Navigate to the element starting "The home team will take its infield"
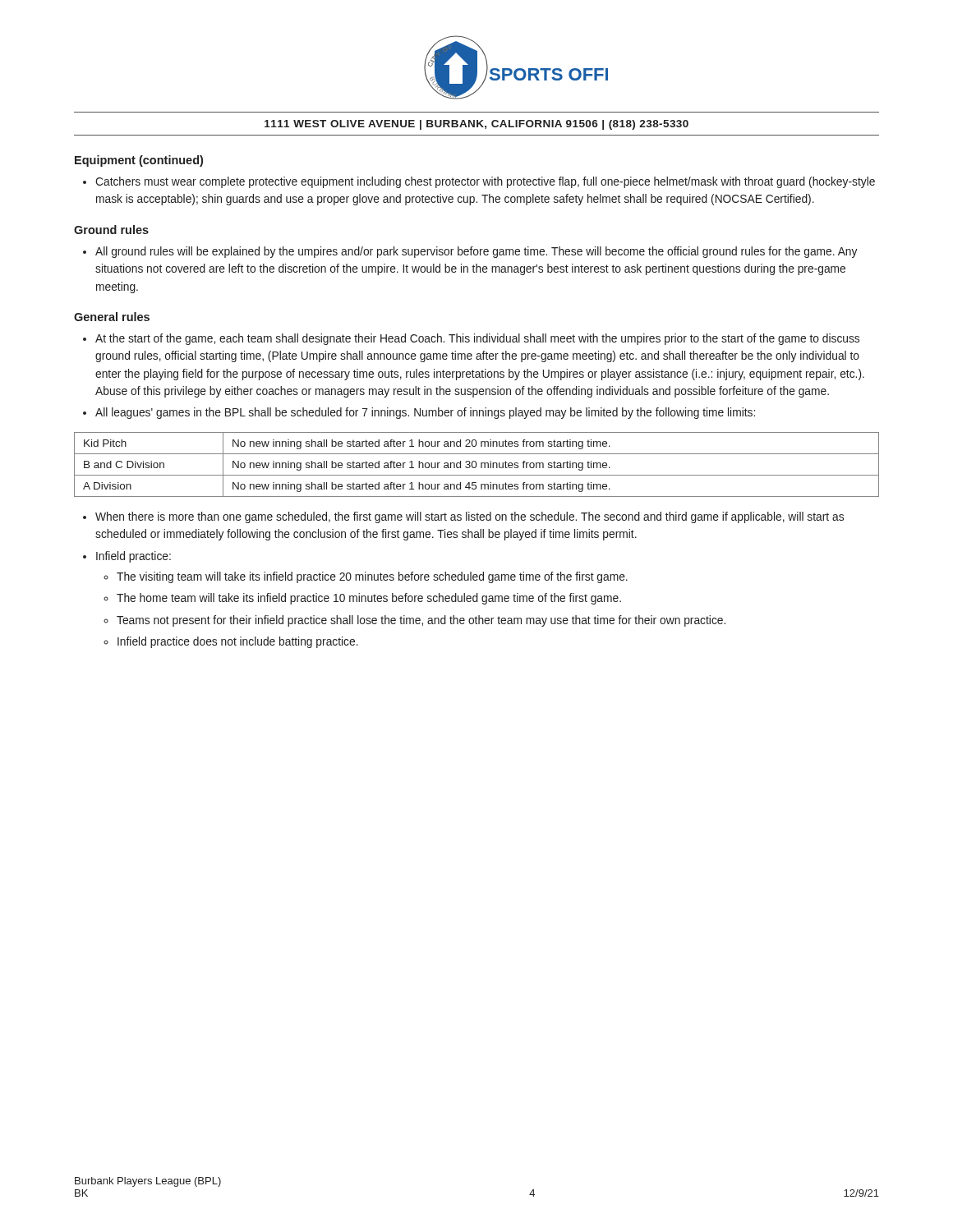 [x=369, y=599]
